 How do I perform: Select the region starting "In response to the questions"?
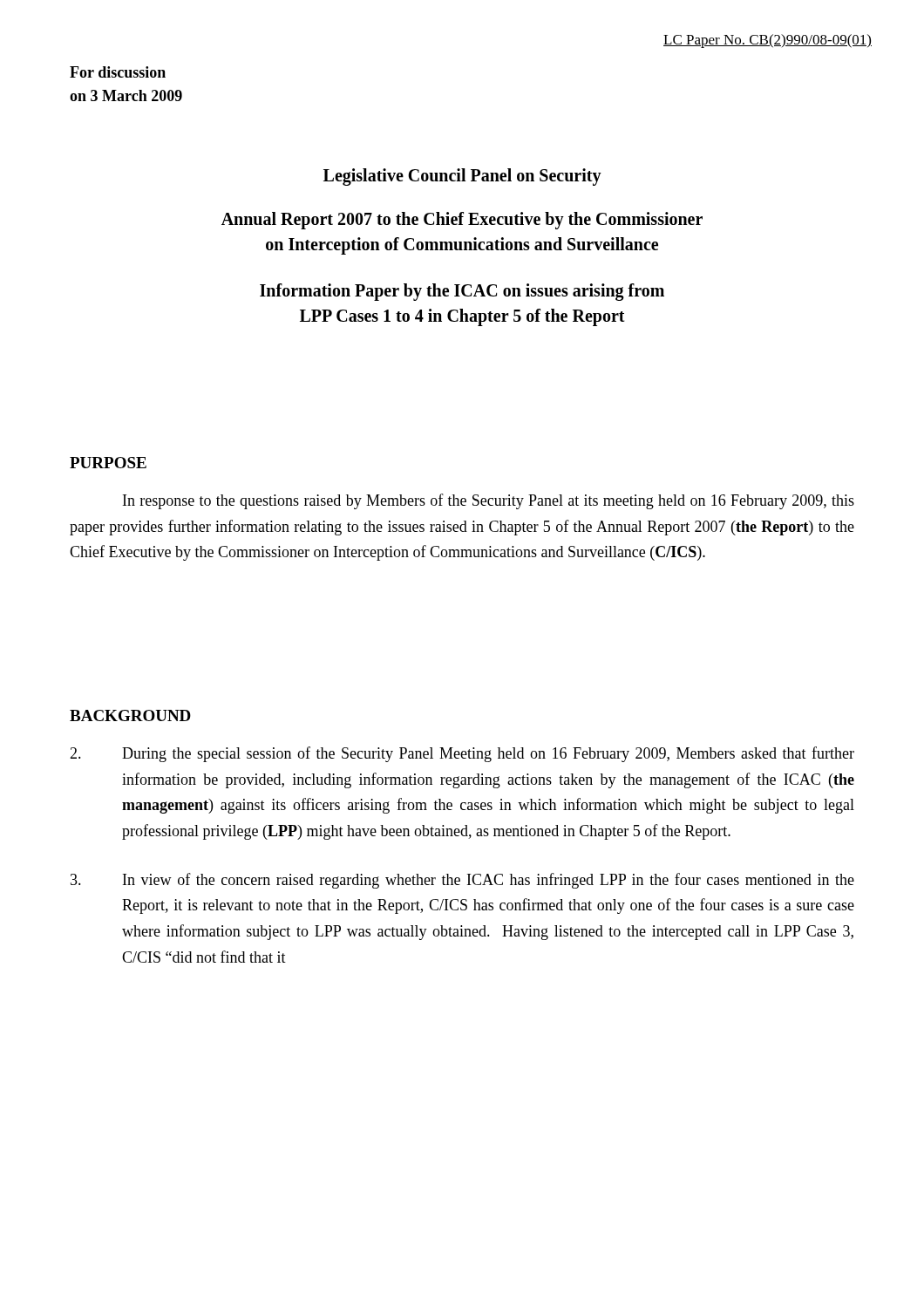point(462,526)
